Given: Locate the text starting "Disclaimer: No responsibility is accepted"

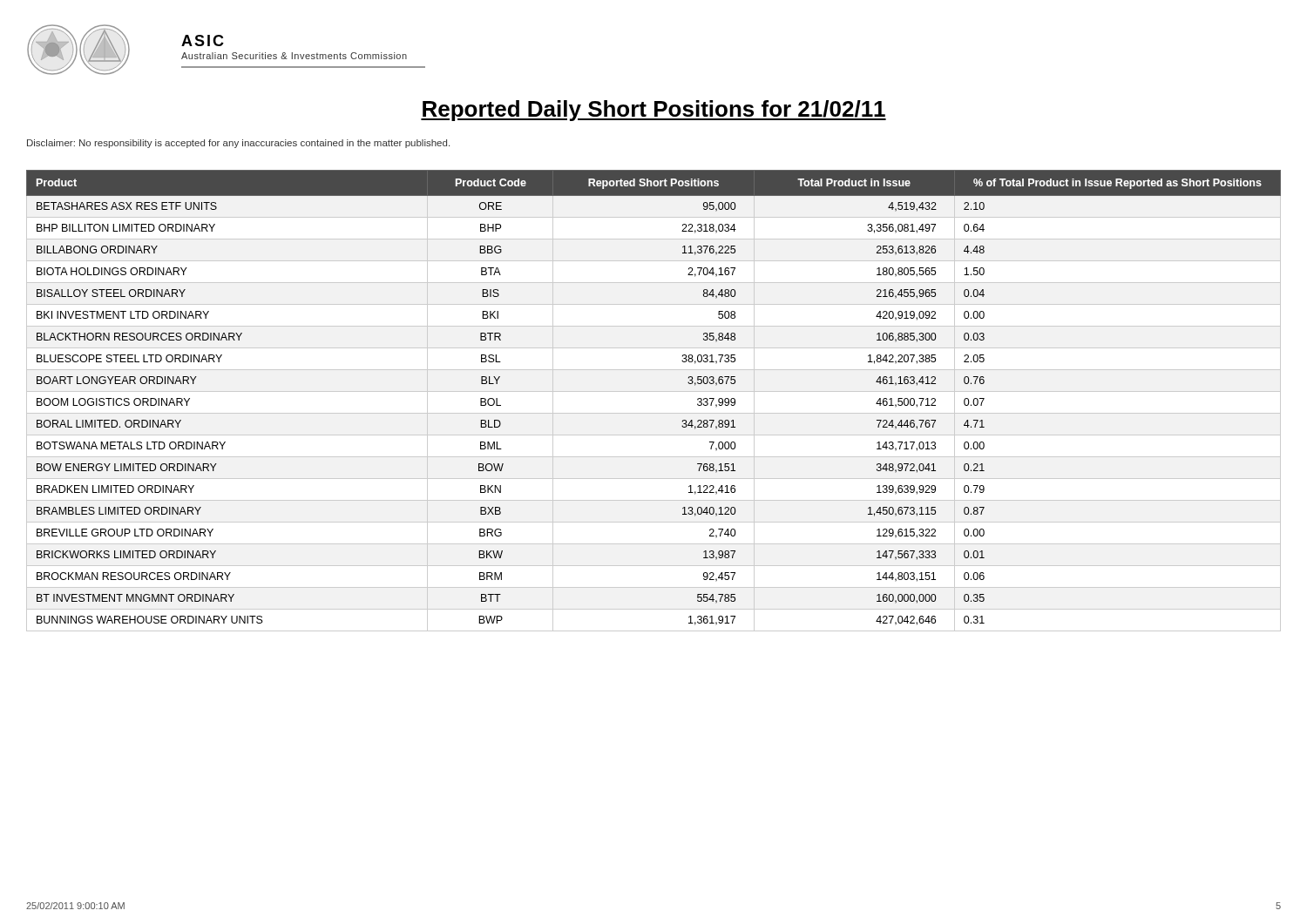Looking at the screenshot, I should point(238,143).
